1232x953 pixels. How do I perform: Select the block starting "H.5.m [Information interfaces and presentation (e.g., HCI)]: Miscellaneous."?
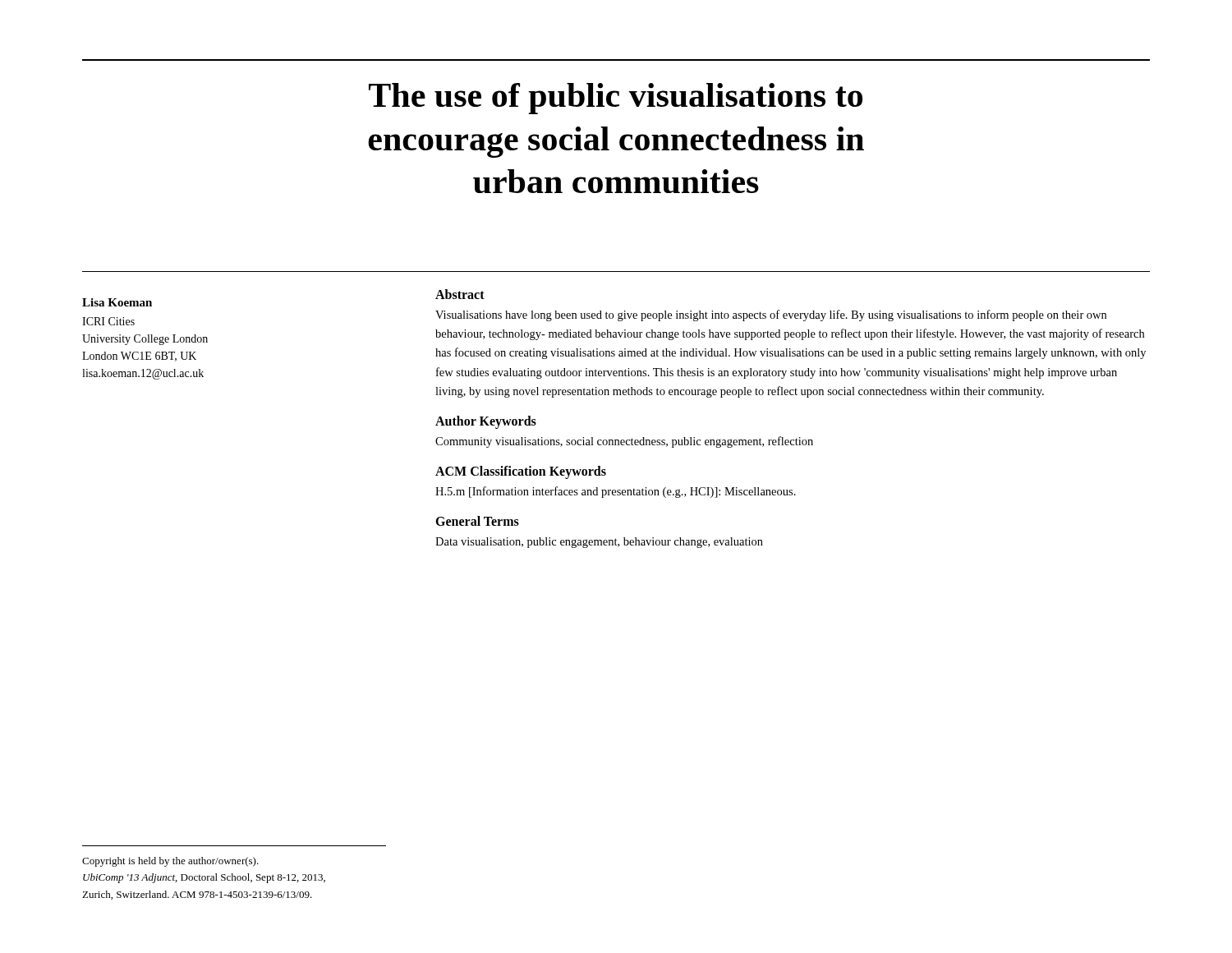click(616, 491)
